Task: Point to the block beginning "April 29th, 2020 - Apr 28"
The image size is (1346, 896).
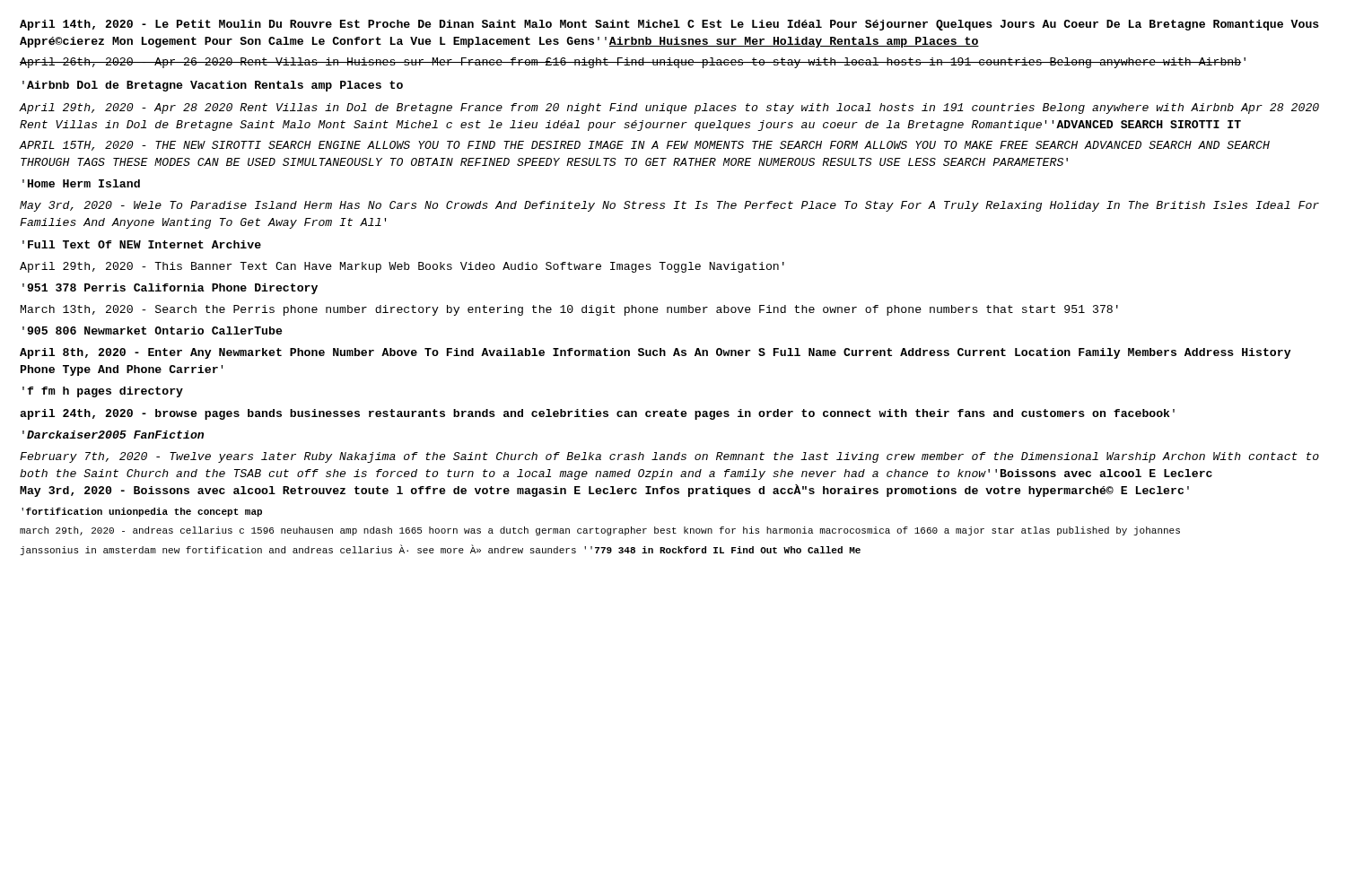Action: point(670,116)
